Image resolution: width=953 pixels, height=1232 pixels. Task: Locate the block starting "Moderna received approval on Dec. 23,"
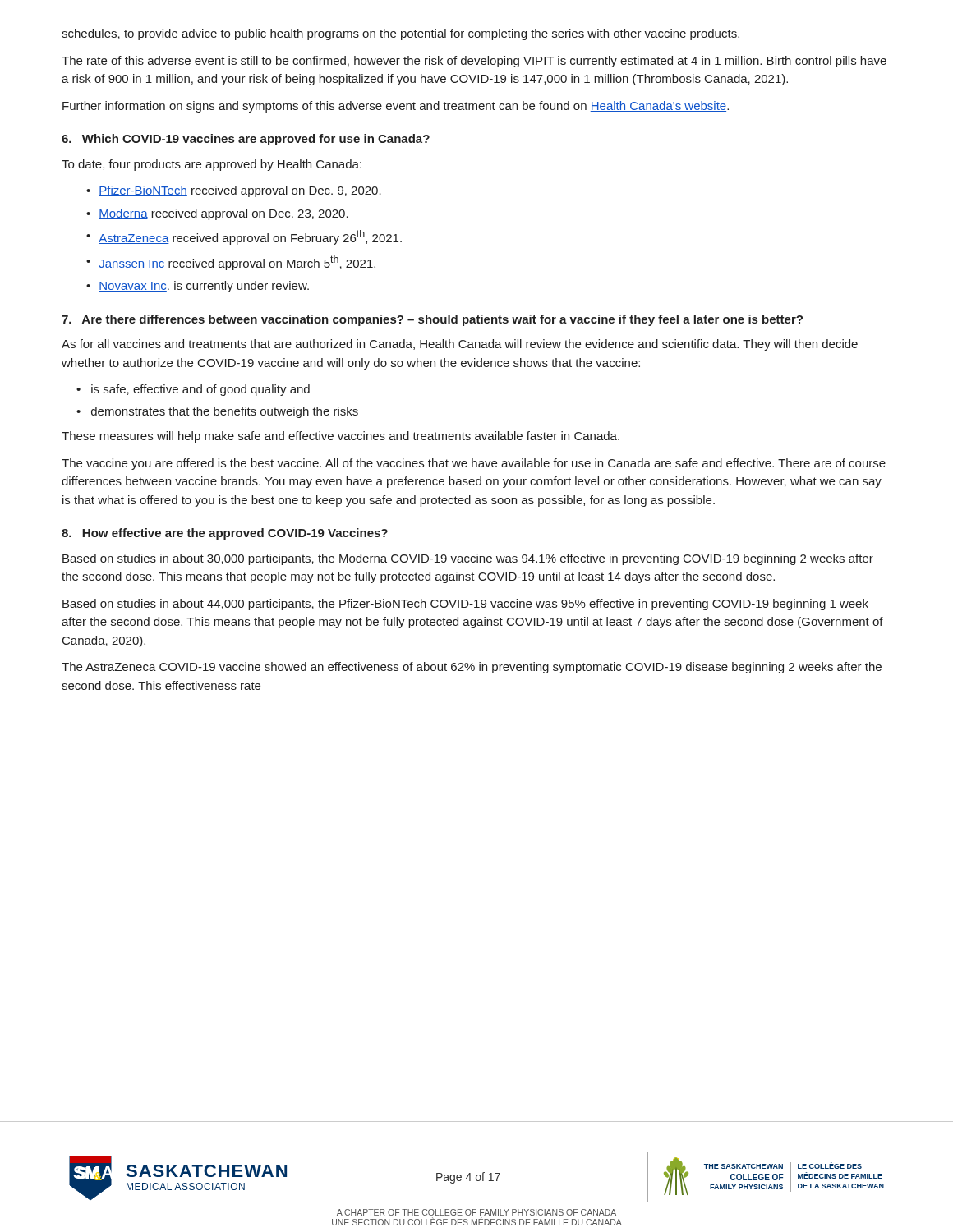click(x=224, y=213)
